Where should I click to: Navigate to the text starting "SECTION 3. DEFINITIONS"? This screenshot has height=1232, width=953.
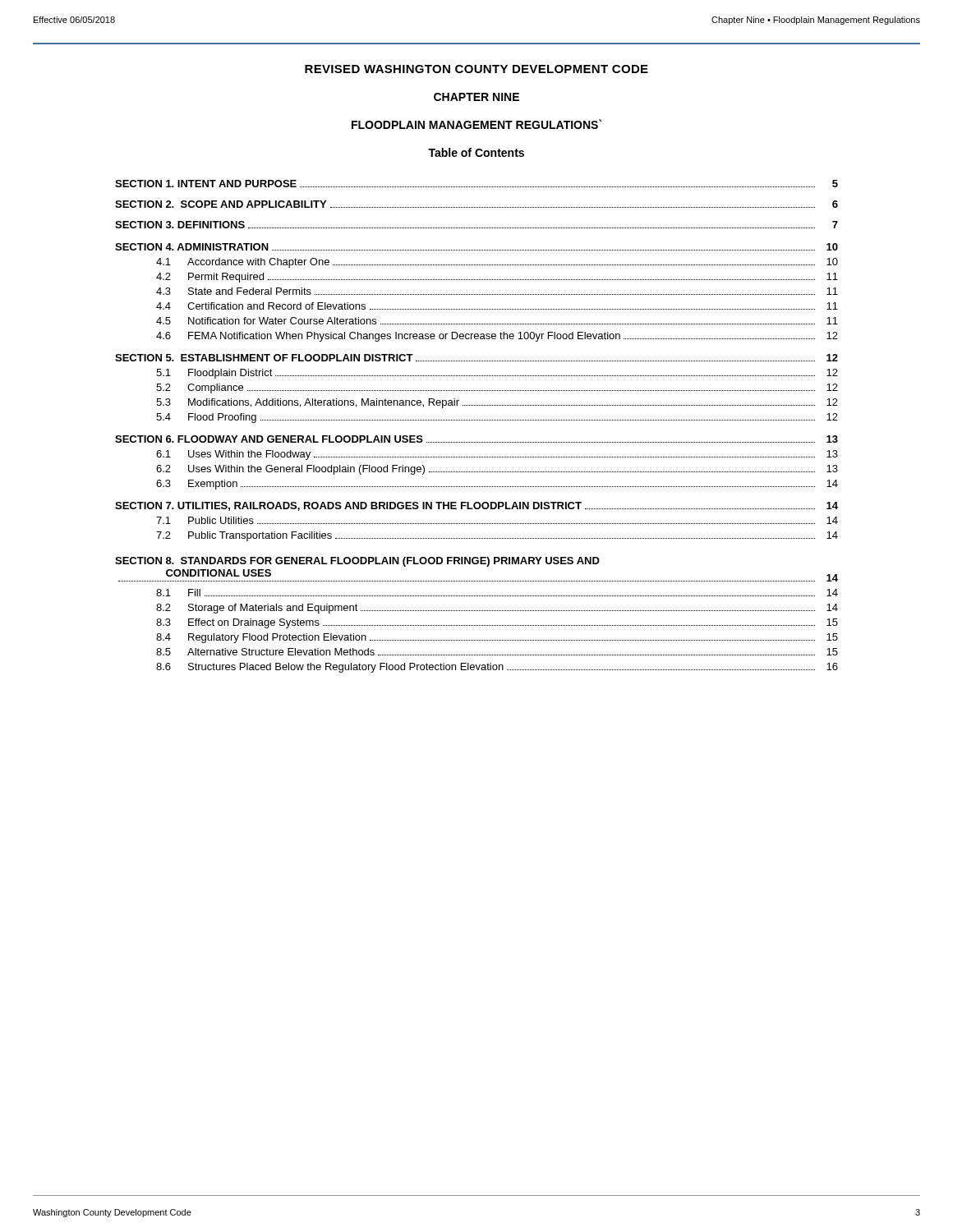[476, 225]
